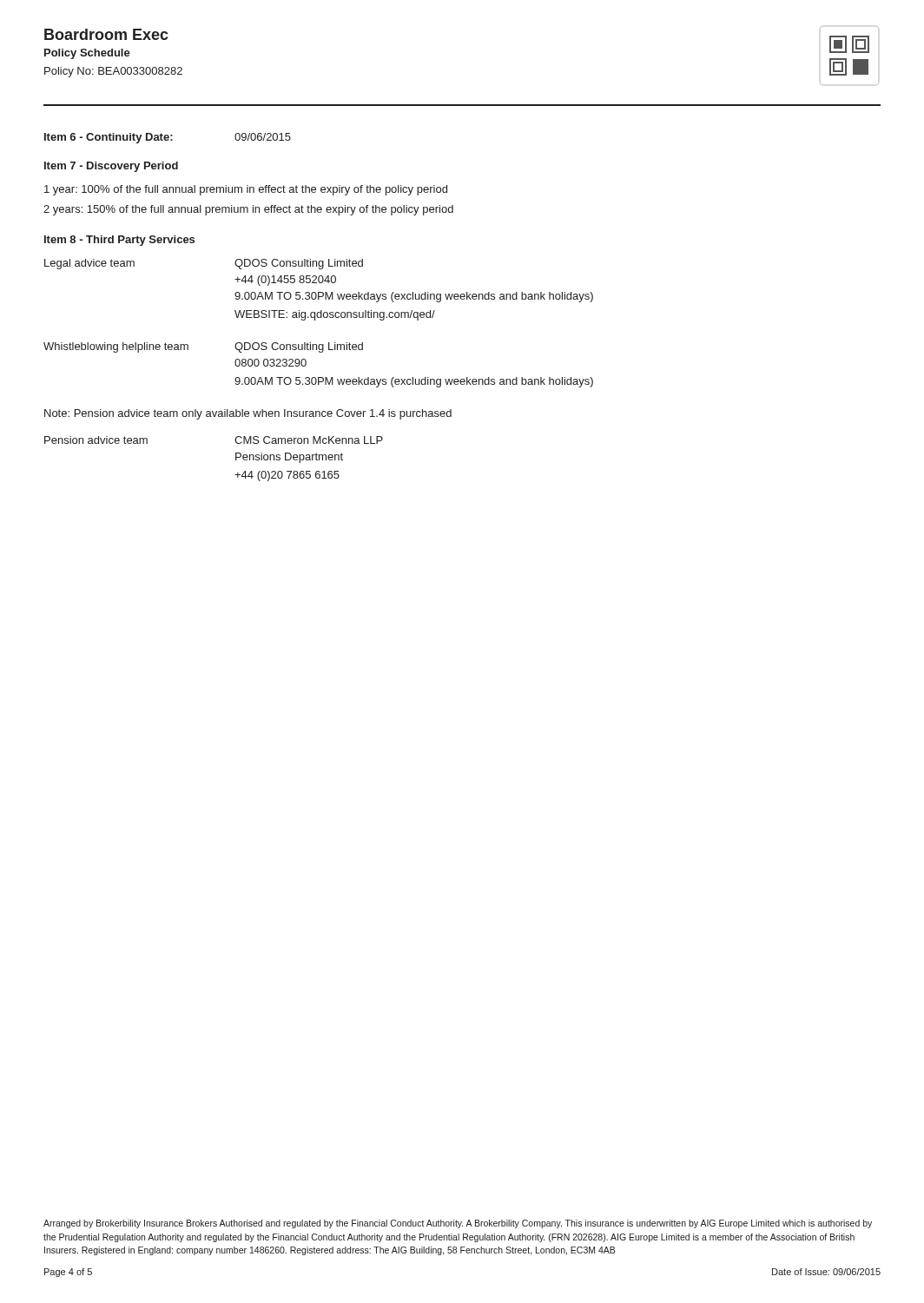Find the section header that says "Item 8 - Third Party"
Screen dimensions: 1303x924
click(119, 239)
